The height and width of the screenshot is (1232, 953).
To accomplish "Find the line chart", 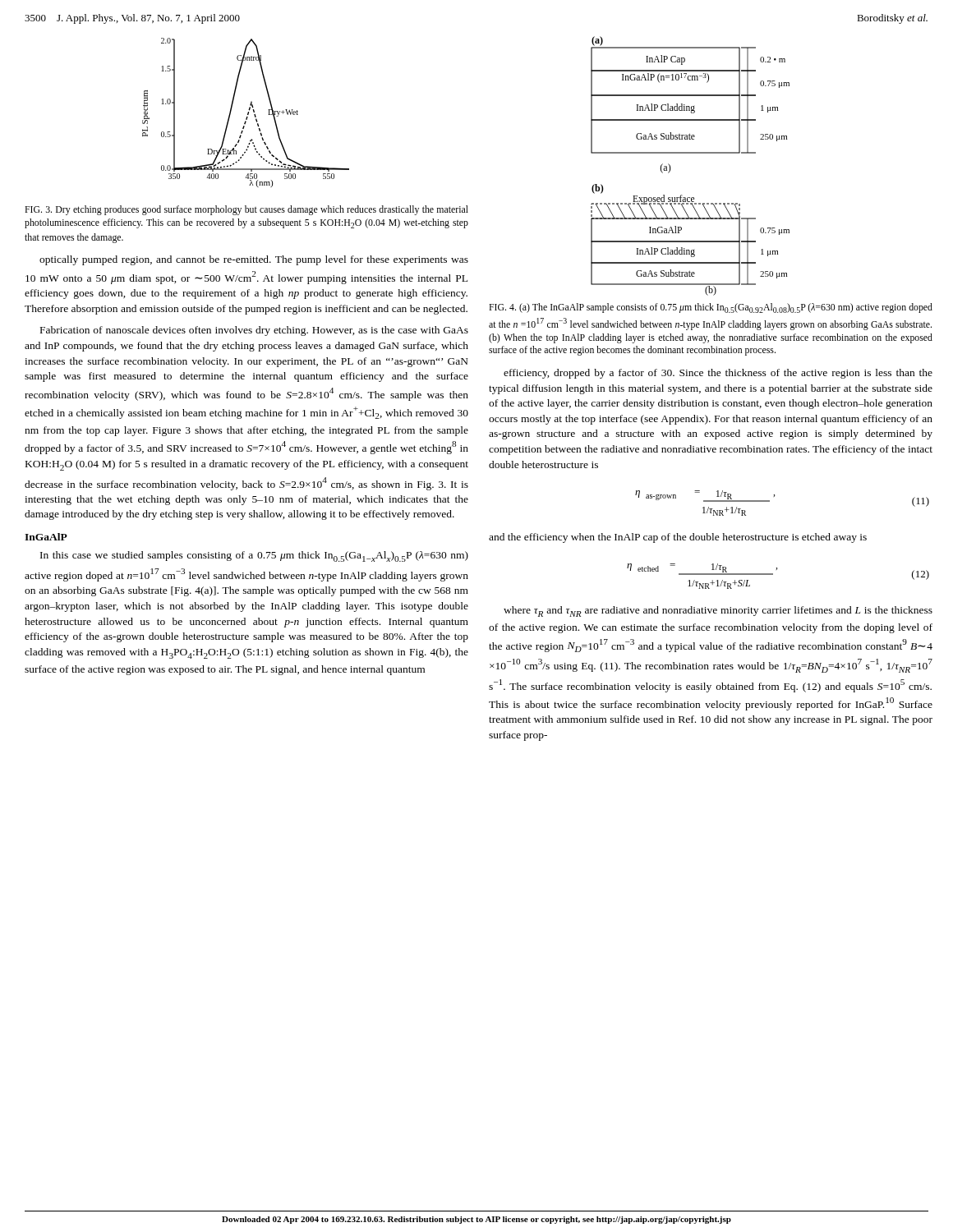I will pyautogui.click(x=246, y=115).
